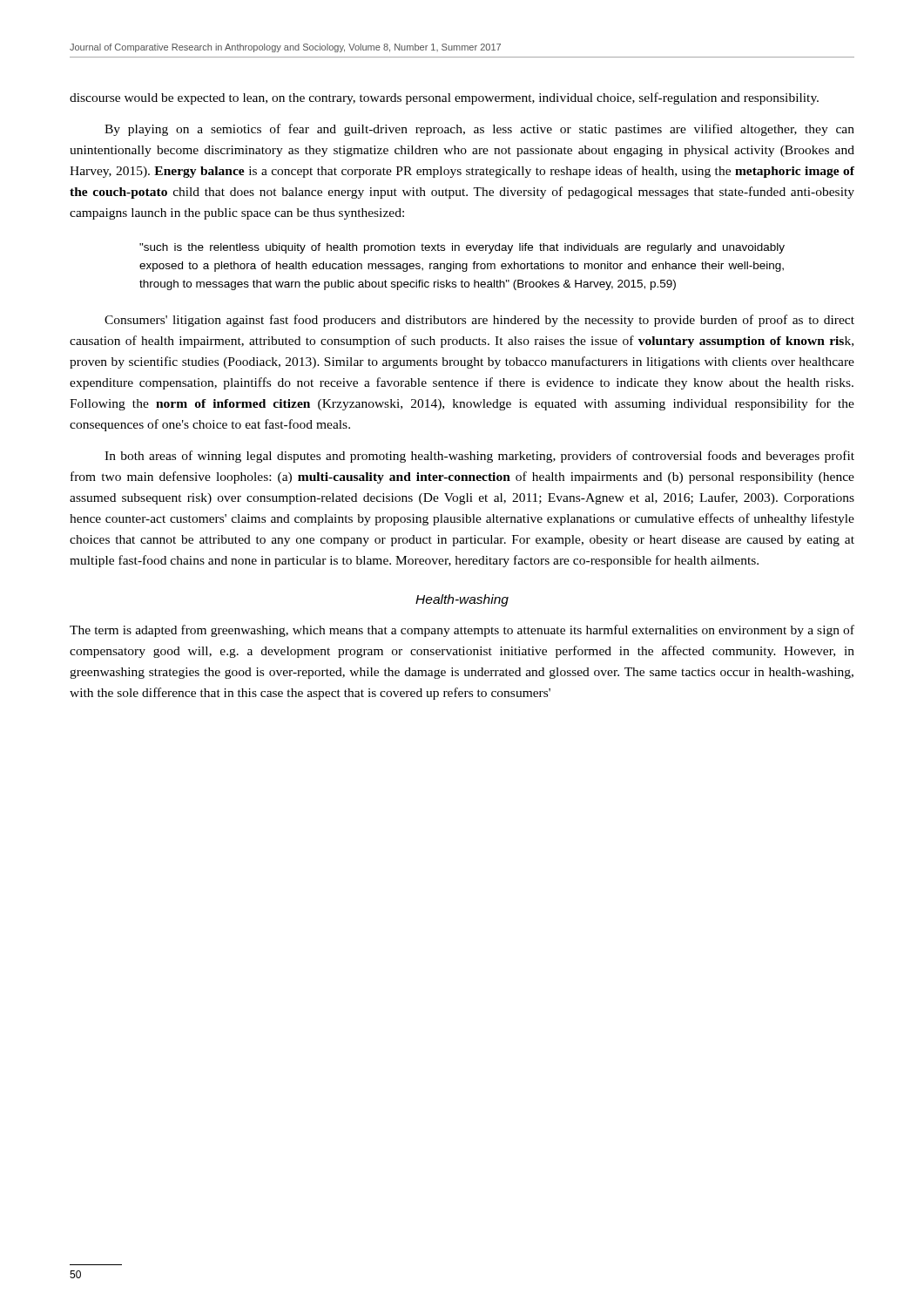Navigate to the text block starting "Consumers' litigation against fast food producers"
The width and height of the screenshot is (924, 1307).
[x=462, y=372]
